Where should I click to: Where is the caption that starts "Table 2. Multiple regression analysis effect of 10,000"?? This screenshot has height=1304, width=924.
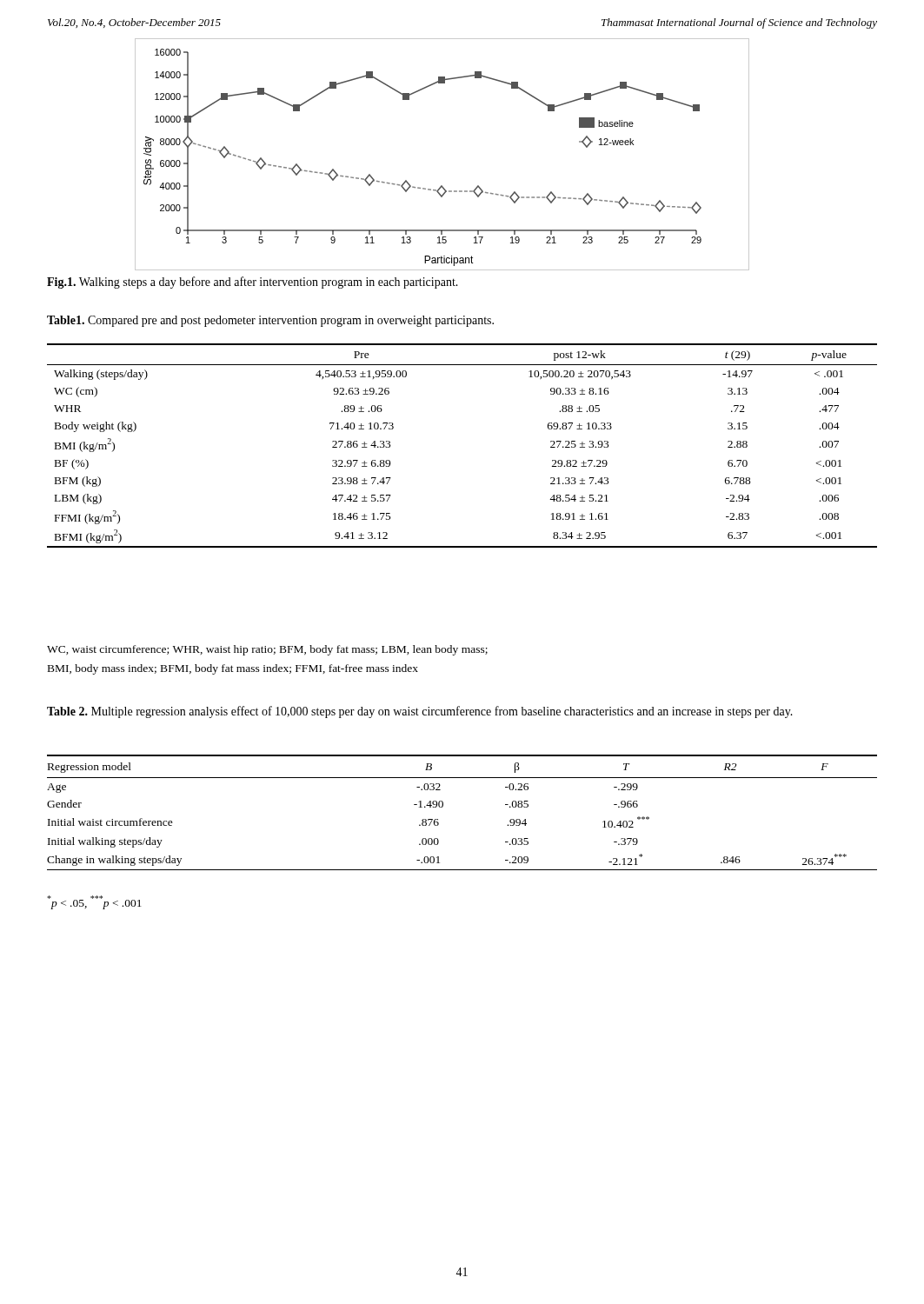click(420, 712)
